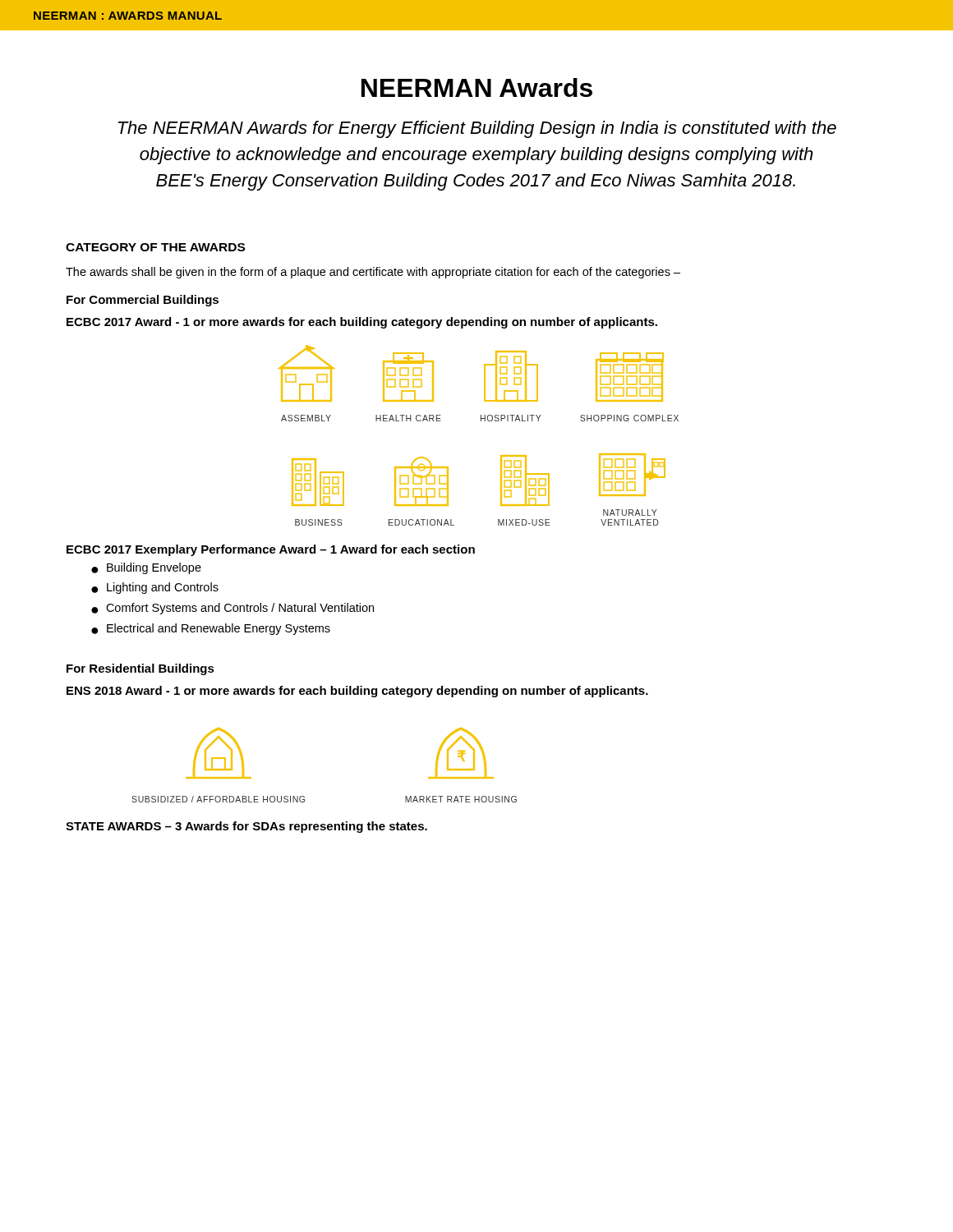Image resolution: width=953 pixels, height=1232 pixels.
Task: Point to the section header beginning "ECBC 2017 Exemplary Performance Award"
Action: pyautogui.click(x=271, y=549)
